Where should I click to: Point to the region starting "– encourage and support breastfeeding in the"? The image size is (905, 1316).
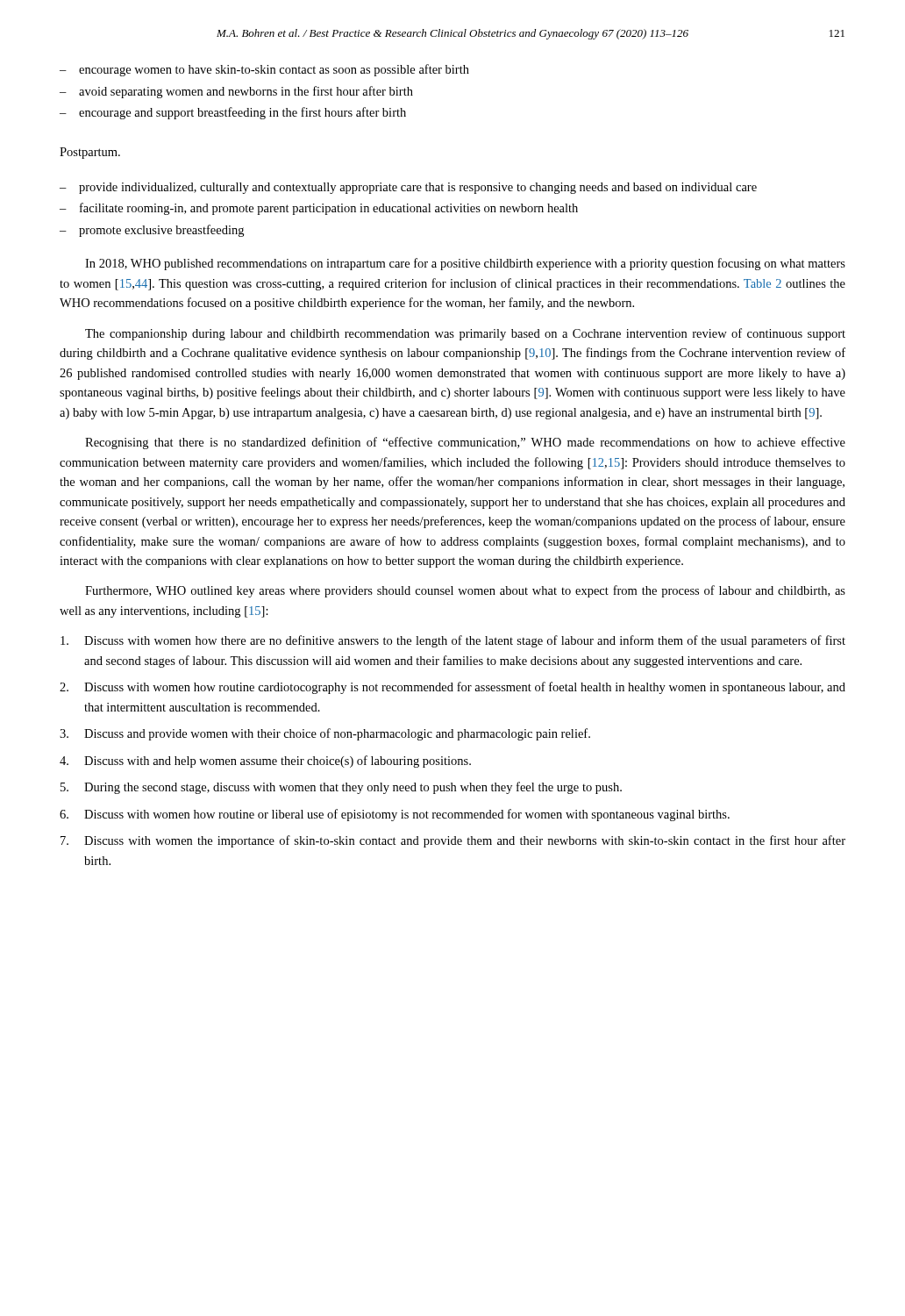233,113
